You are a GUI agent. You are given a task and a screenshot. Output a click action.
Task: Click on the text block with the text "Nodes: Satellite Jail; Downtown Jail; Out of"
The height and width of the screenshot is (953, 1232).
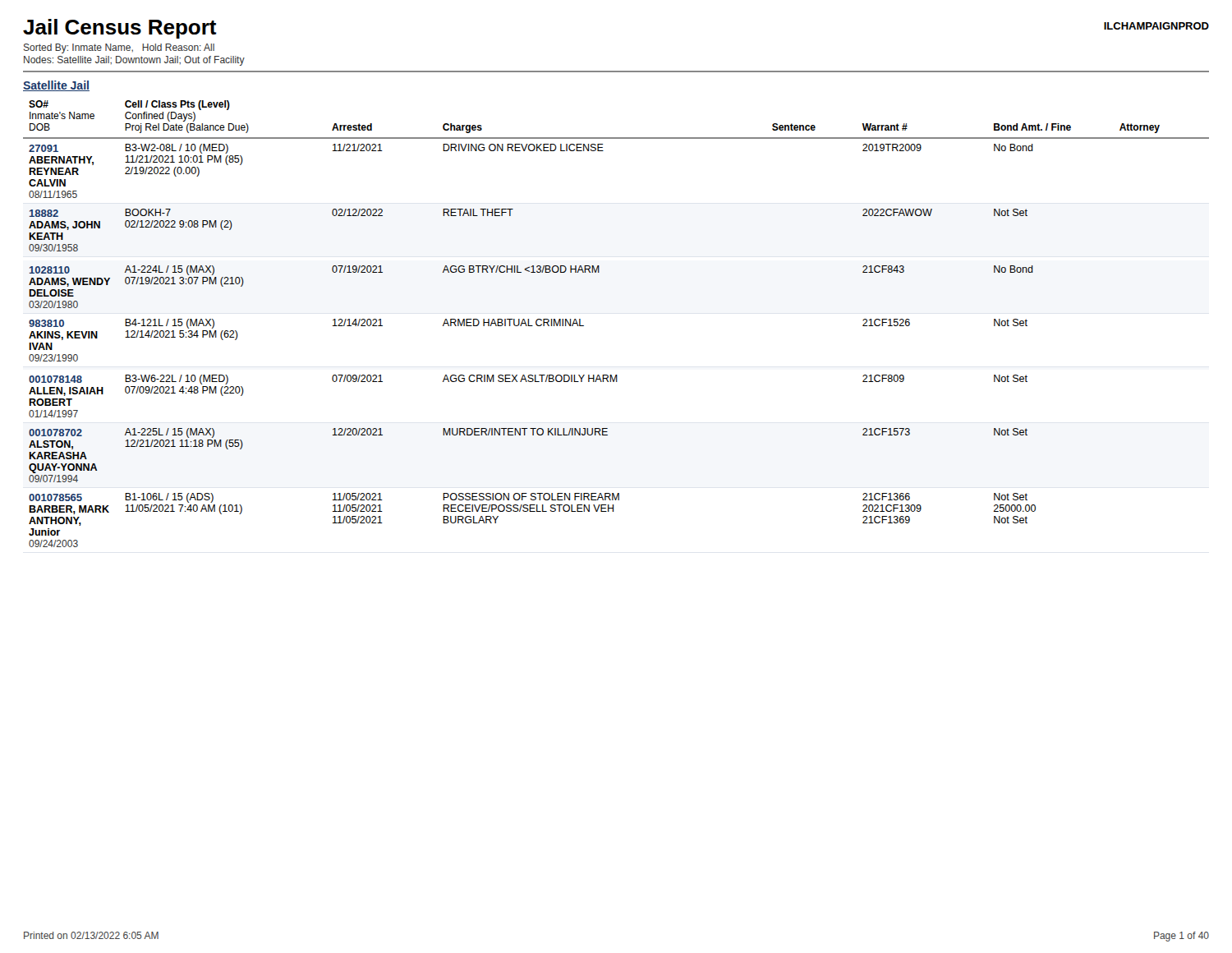coord(134,60)
